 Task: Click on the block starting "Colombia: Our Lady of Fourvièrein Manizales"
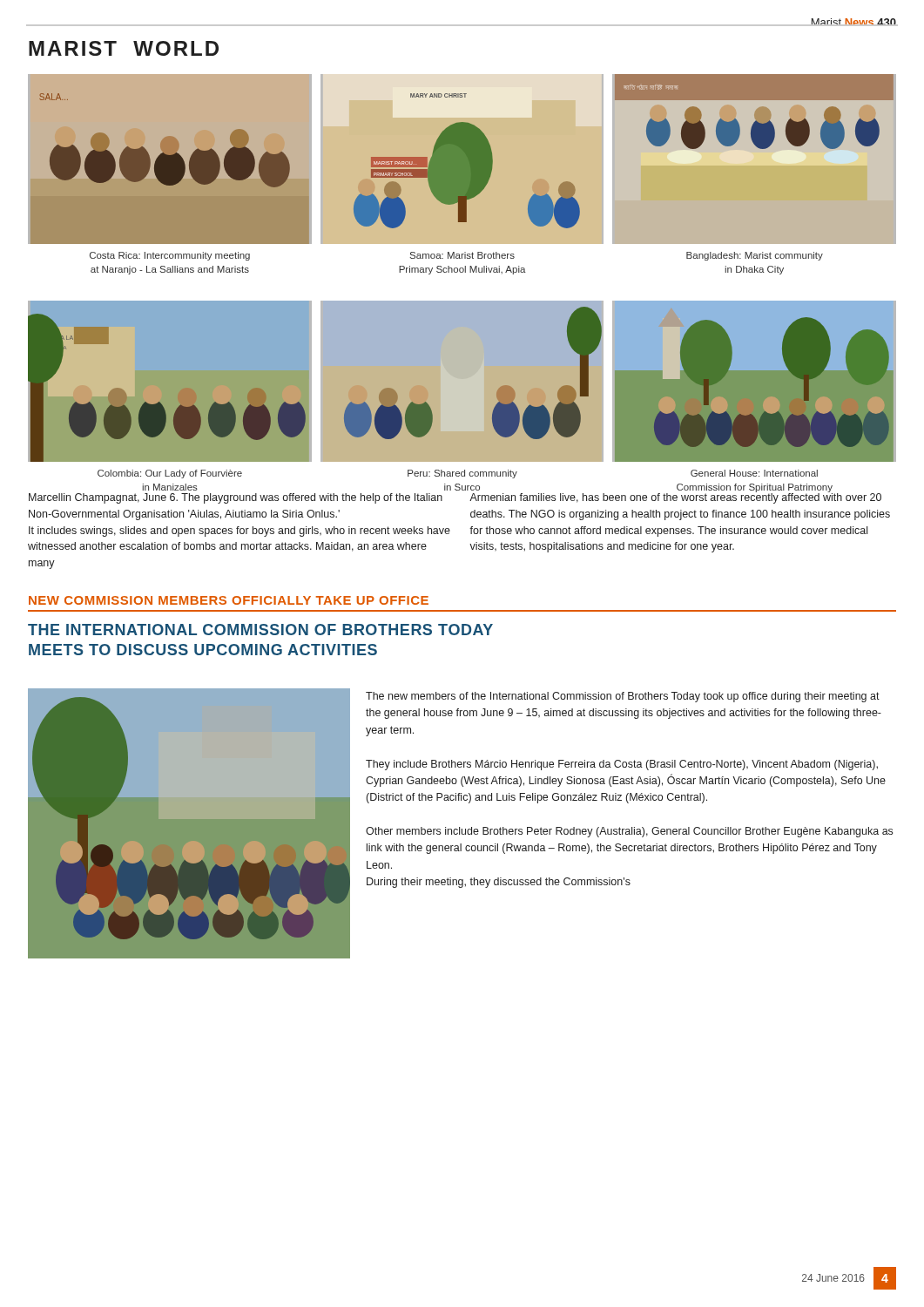click(170, 480)
